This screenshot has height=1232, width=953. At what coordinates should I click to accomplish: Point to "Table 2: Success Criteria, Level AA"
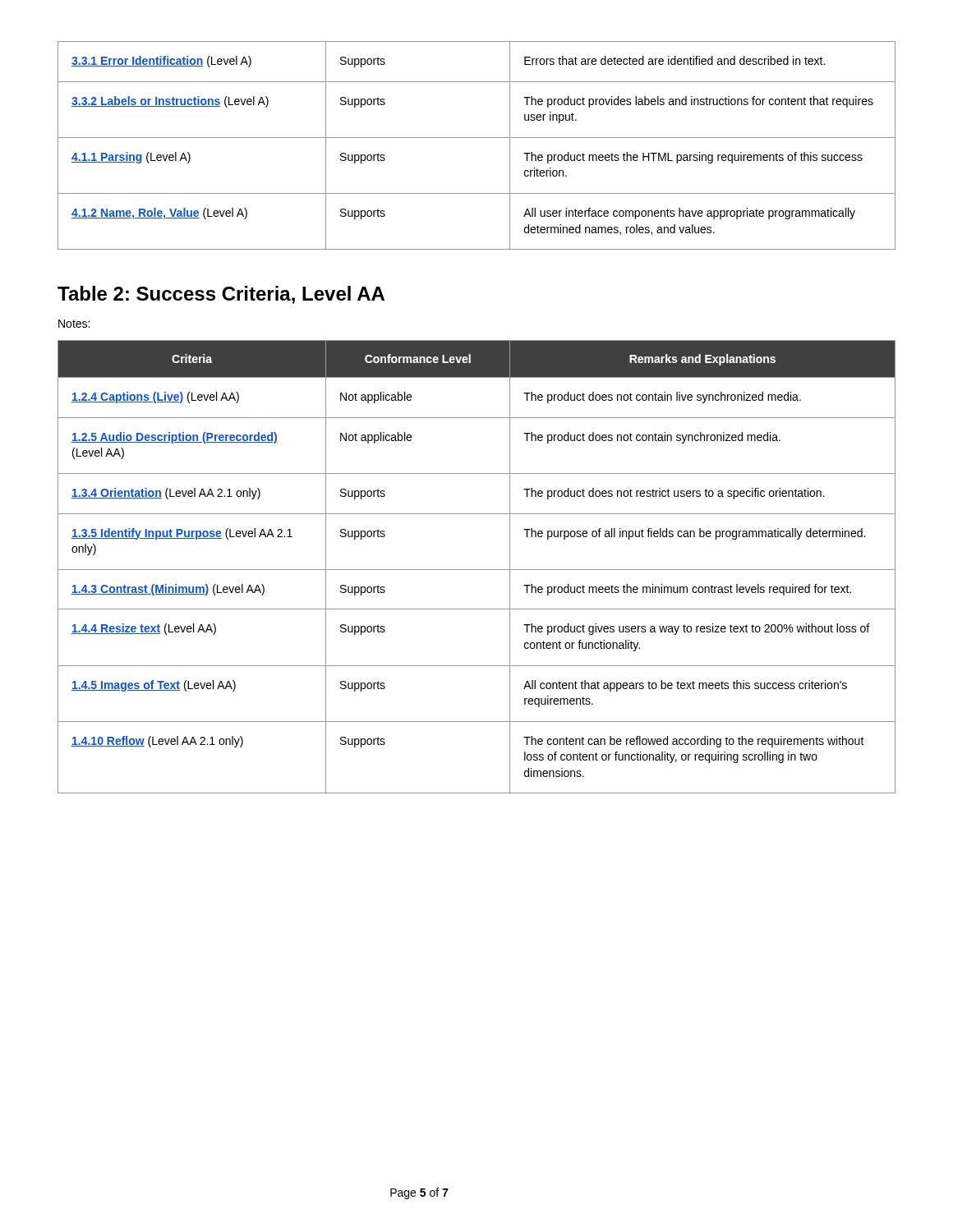[x=221, y=294]
